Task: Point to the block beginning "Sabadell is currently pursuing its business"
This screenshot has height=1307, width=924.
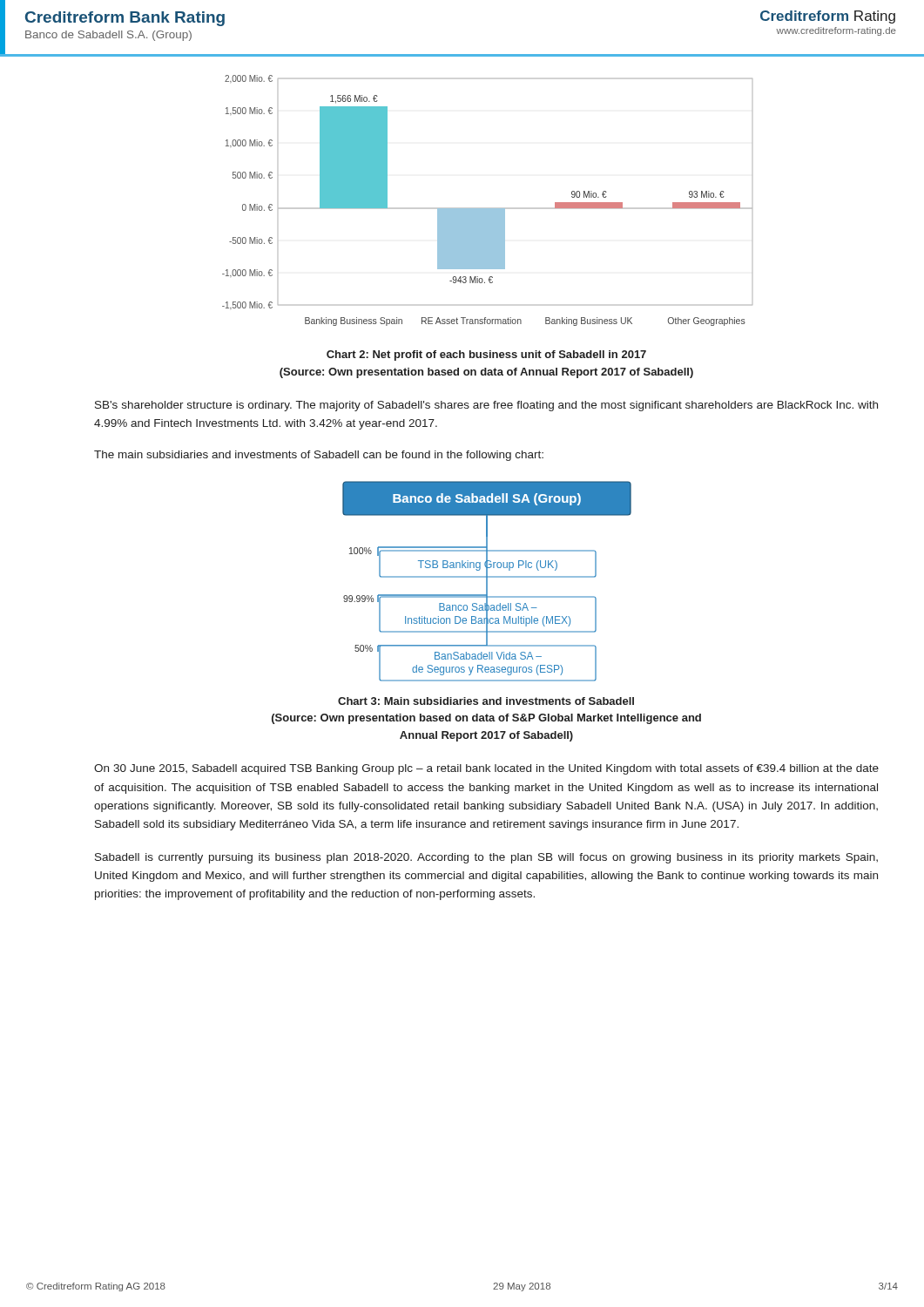Action: (x=486, y=875)
